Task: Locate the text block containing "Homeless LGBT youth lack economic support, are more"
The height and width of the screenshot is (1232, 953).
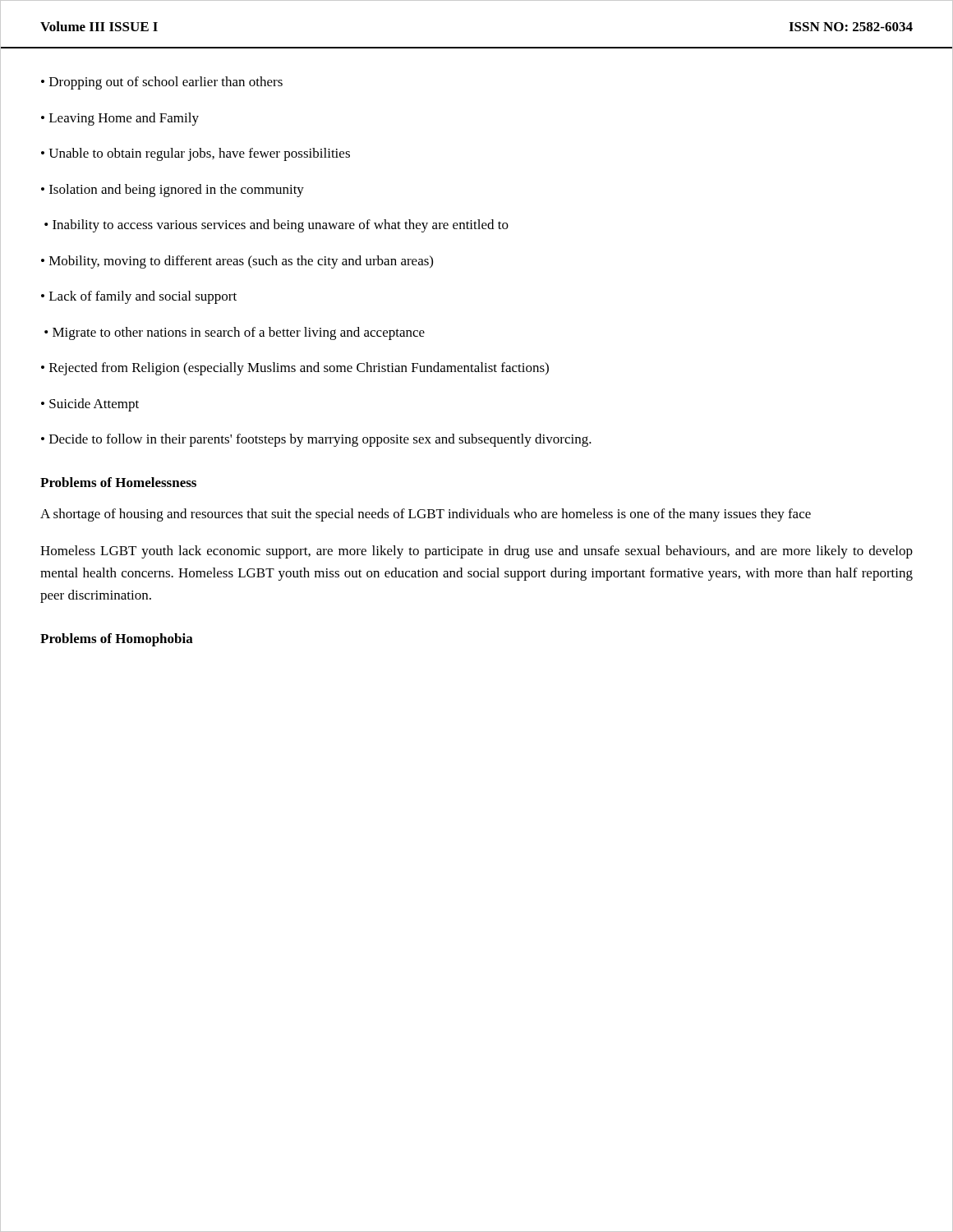Action: click(x=476, y=573)
